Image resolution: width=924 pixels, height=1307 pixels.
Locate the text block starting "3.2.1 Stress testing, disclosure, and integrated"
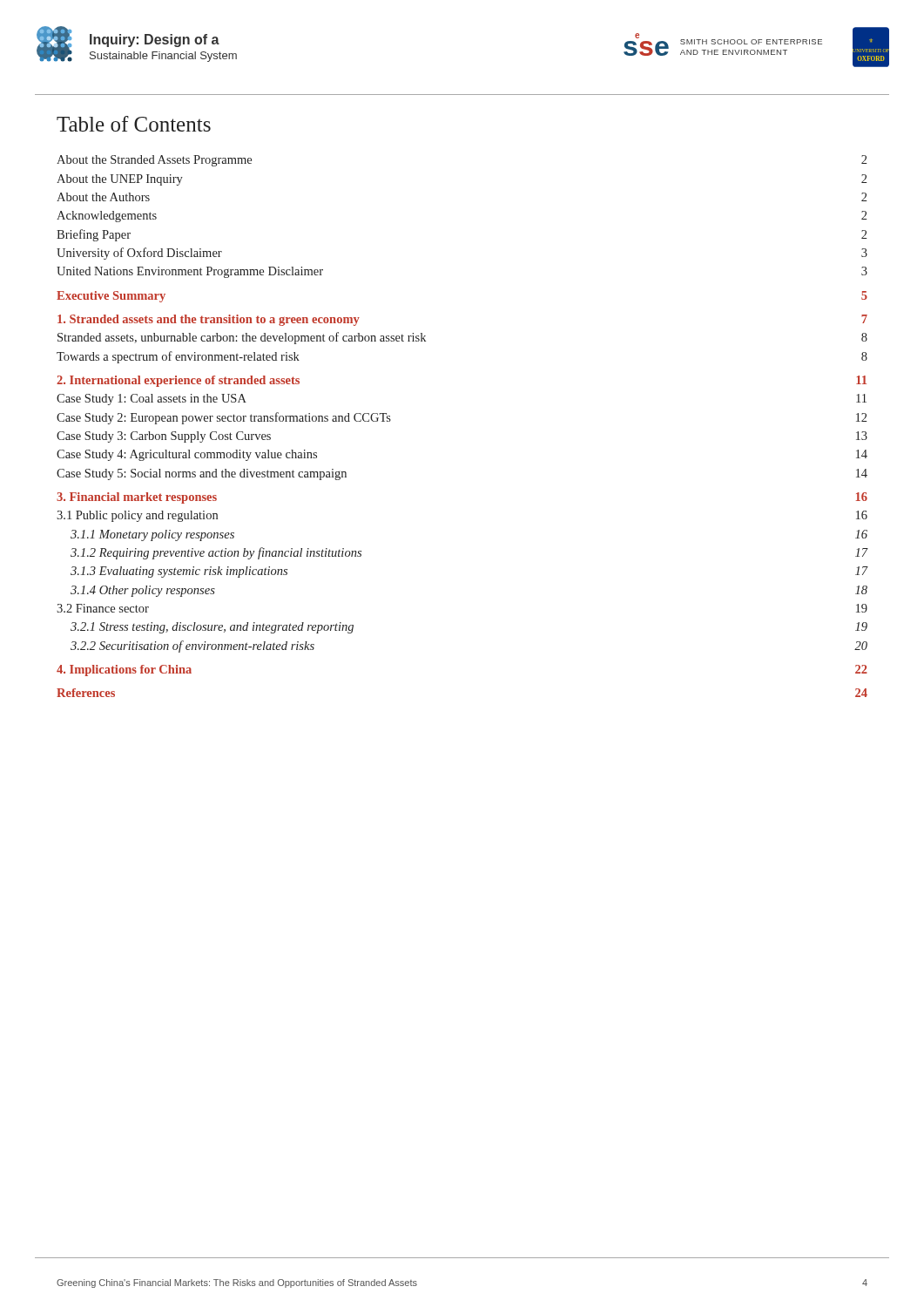coord(209,628)
